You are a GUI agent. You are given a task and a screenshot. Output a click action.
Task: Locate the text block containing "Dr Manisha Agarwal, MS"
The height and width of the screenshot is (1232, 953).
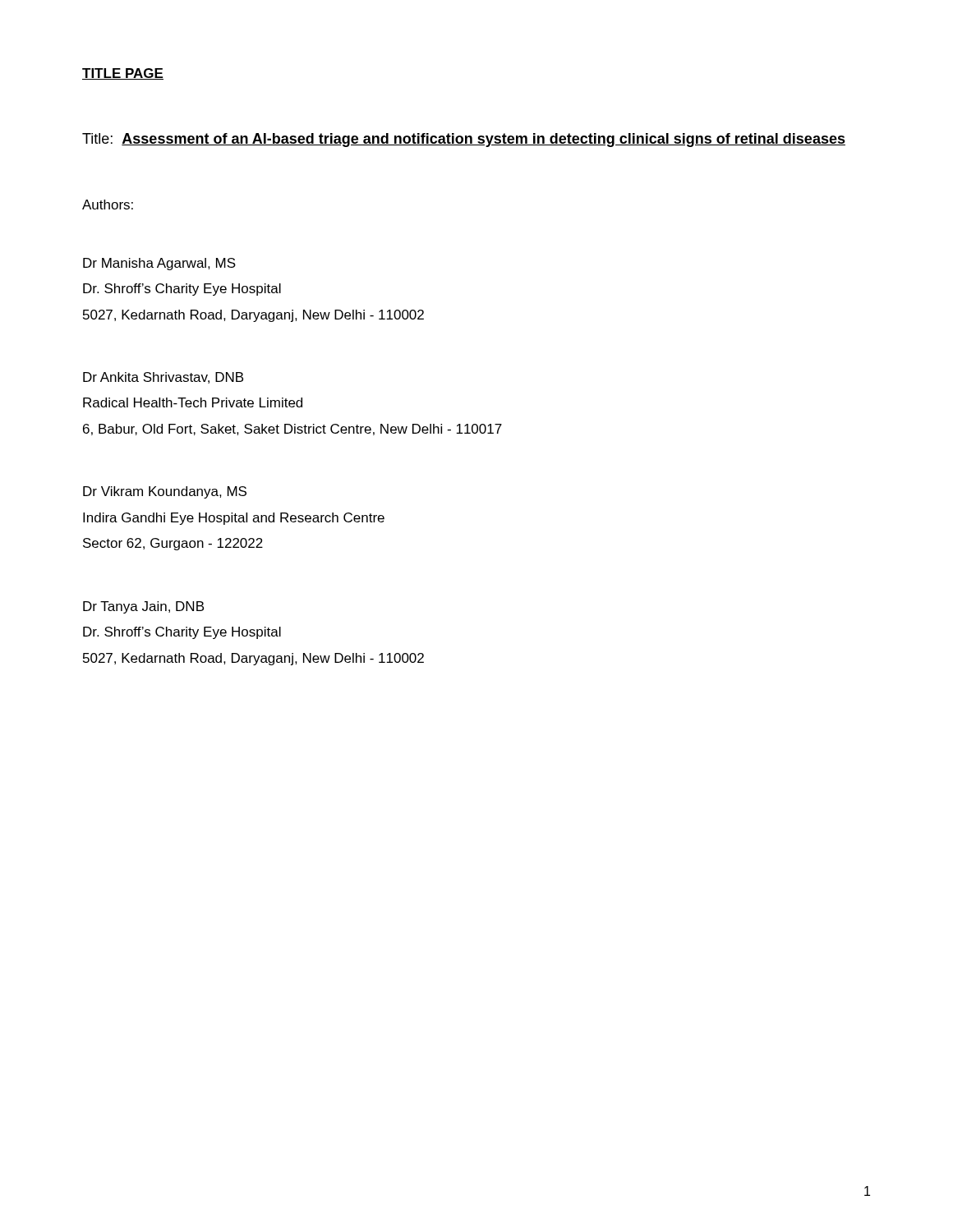(x=253, y=289)
